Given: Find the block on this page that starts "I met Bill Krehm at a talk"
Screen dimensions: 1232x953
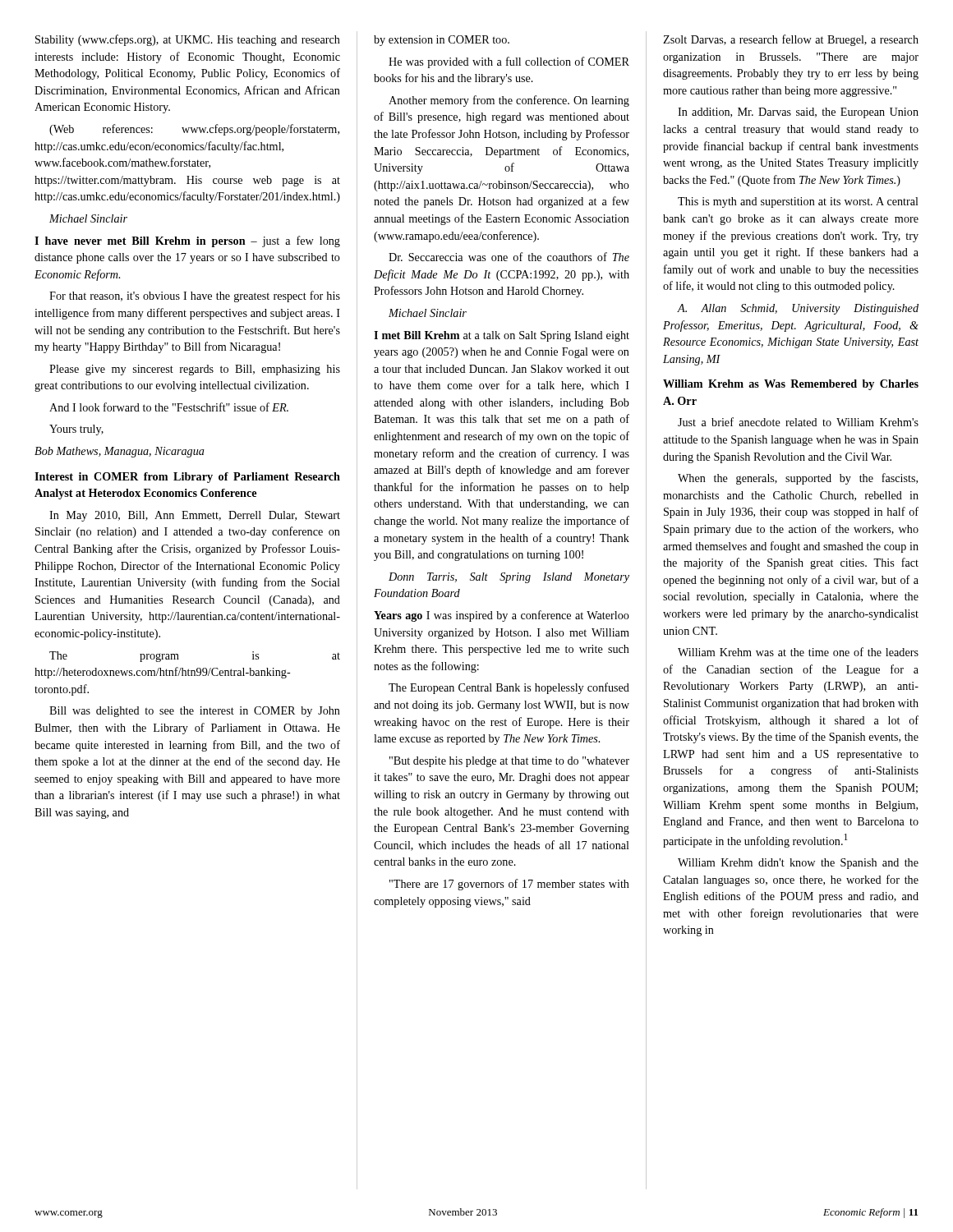Looking at the screenshot, I should coord(502,464).
